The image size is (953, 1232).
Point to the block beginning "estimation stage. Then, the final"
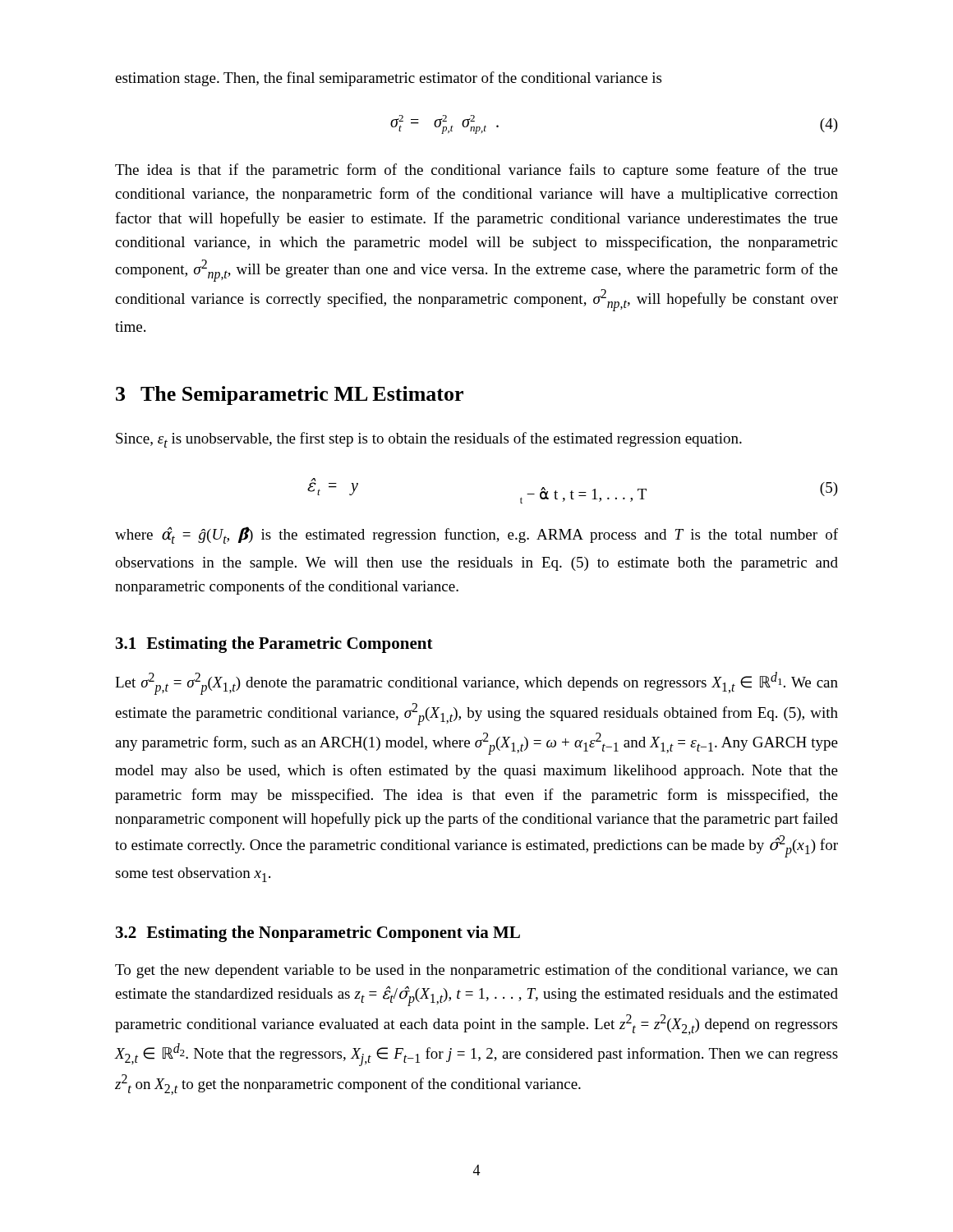[476, 78]
